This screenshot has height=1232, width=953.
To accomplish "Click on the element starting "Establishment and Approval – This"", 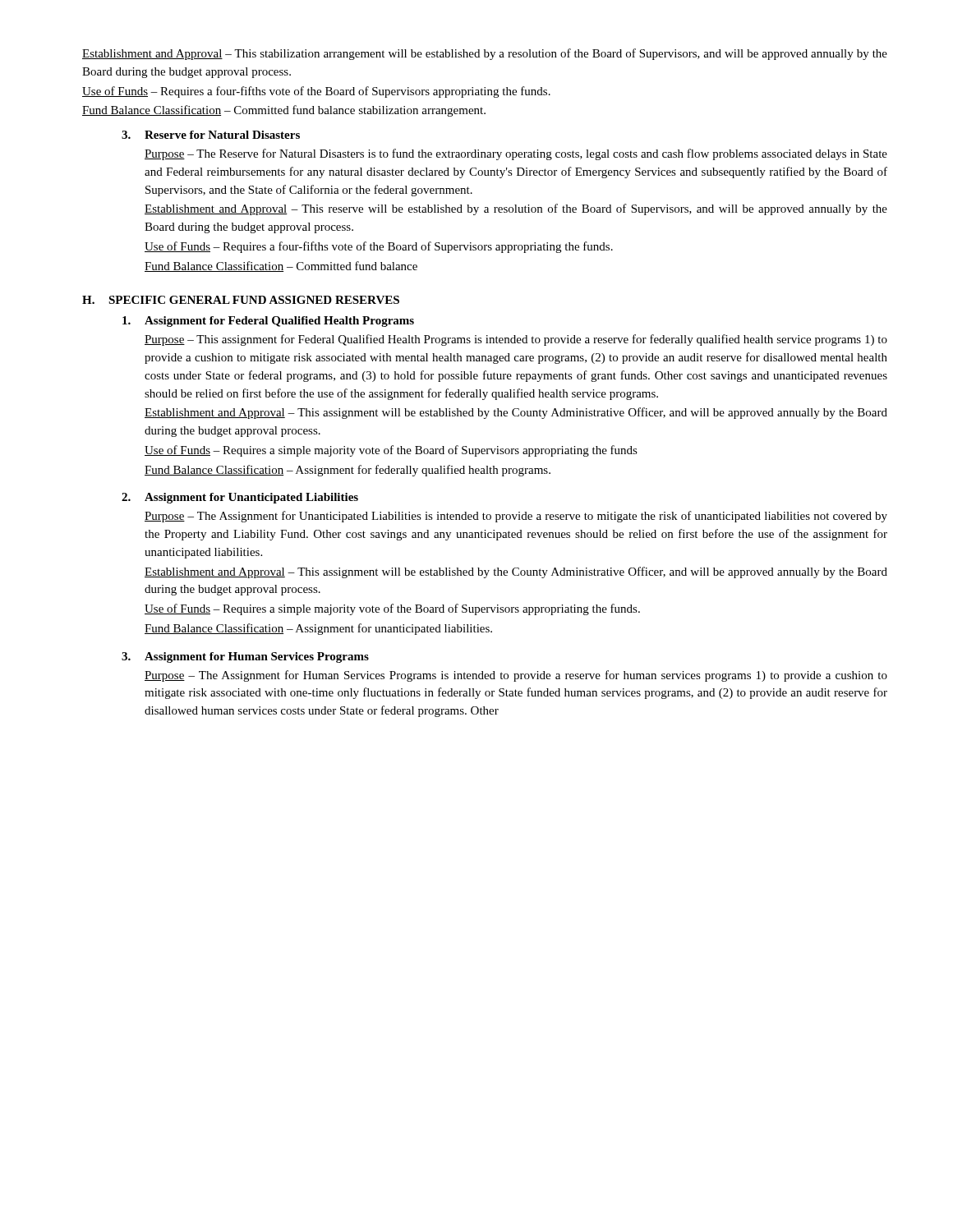I will point(485,83).
